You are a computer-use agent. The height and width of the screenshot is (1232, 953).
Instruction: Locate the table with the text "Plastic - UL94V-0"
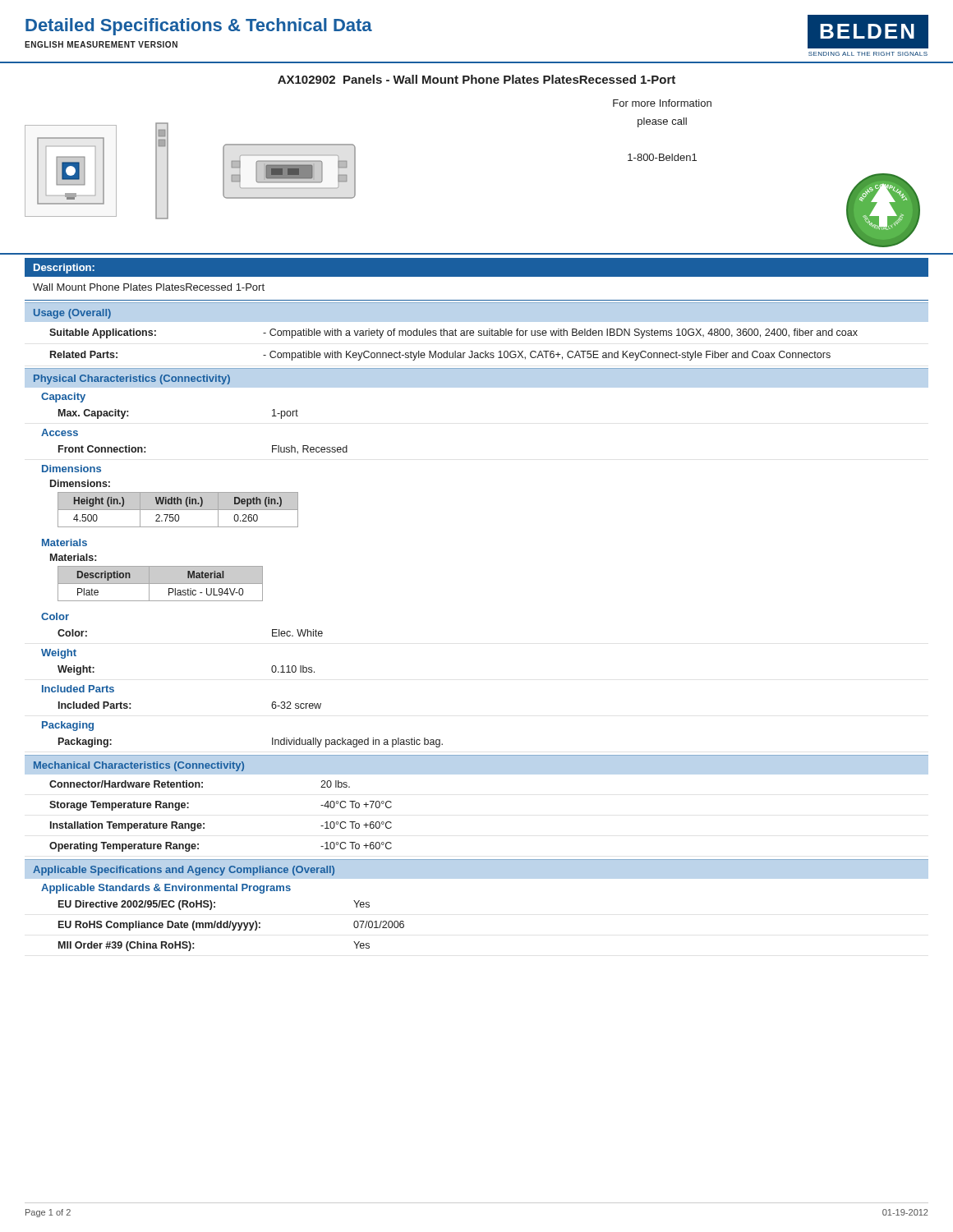[476, 579]
